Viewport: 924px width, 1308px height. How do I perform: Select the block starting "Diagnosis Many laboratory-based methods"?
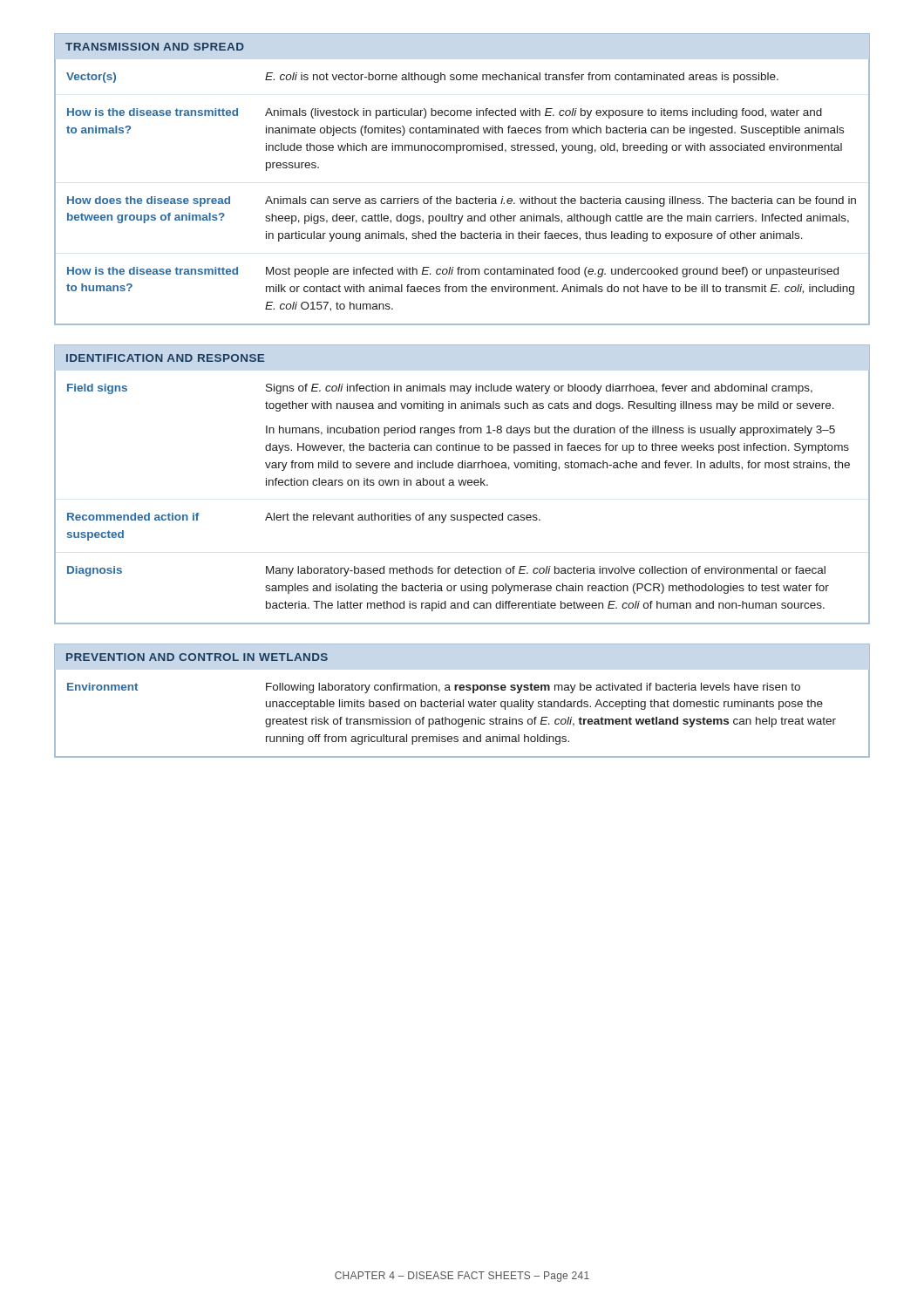coord(462,587)
